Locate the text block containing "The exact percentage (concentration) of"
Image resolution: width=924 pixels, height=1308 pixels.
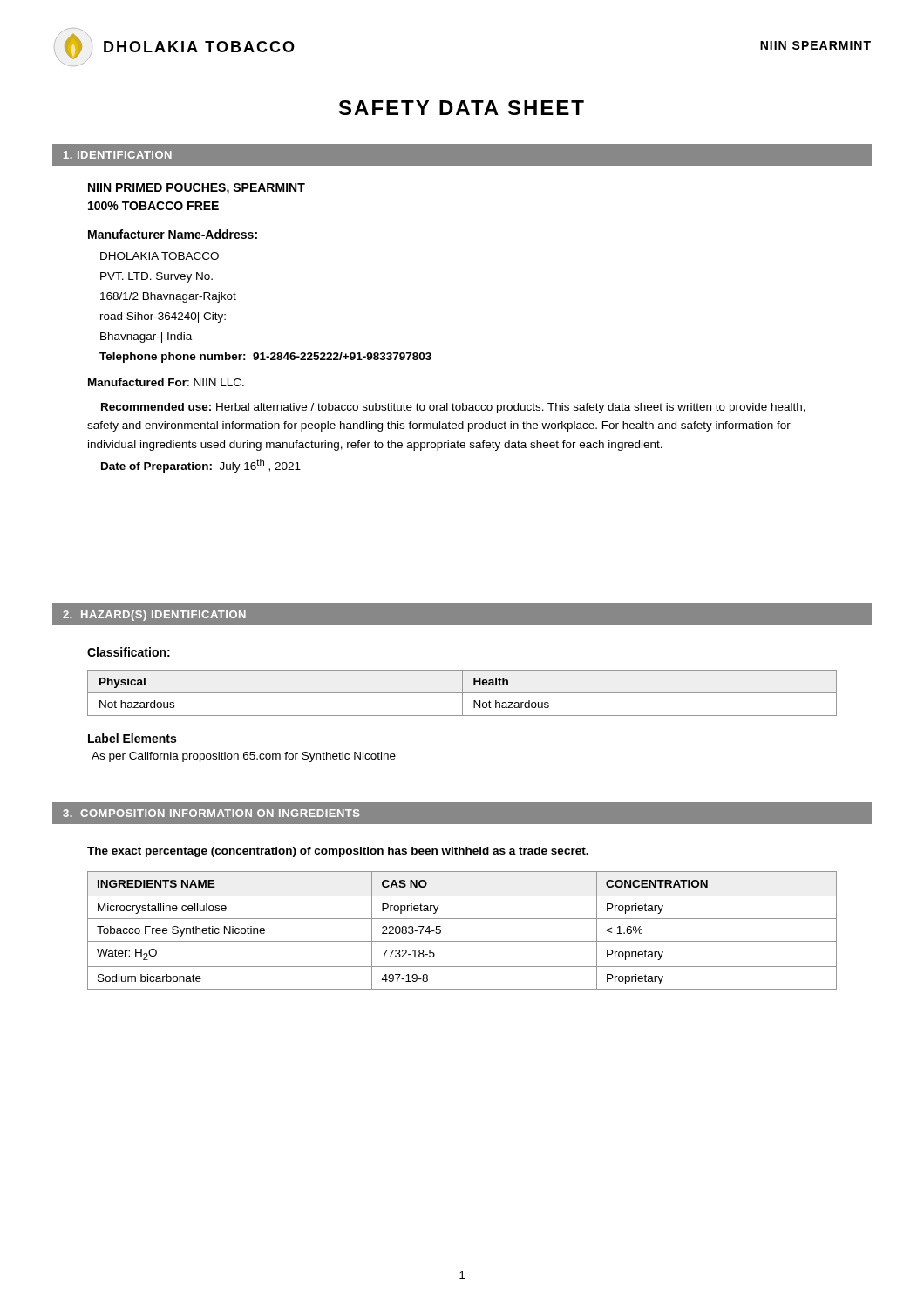pos(338,851)
